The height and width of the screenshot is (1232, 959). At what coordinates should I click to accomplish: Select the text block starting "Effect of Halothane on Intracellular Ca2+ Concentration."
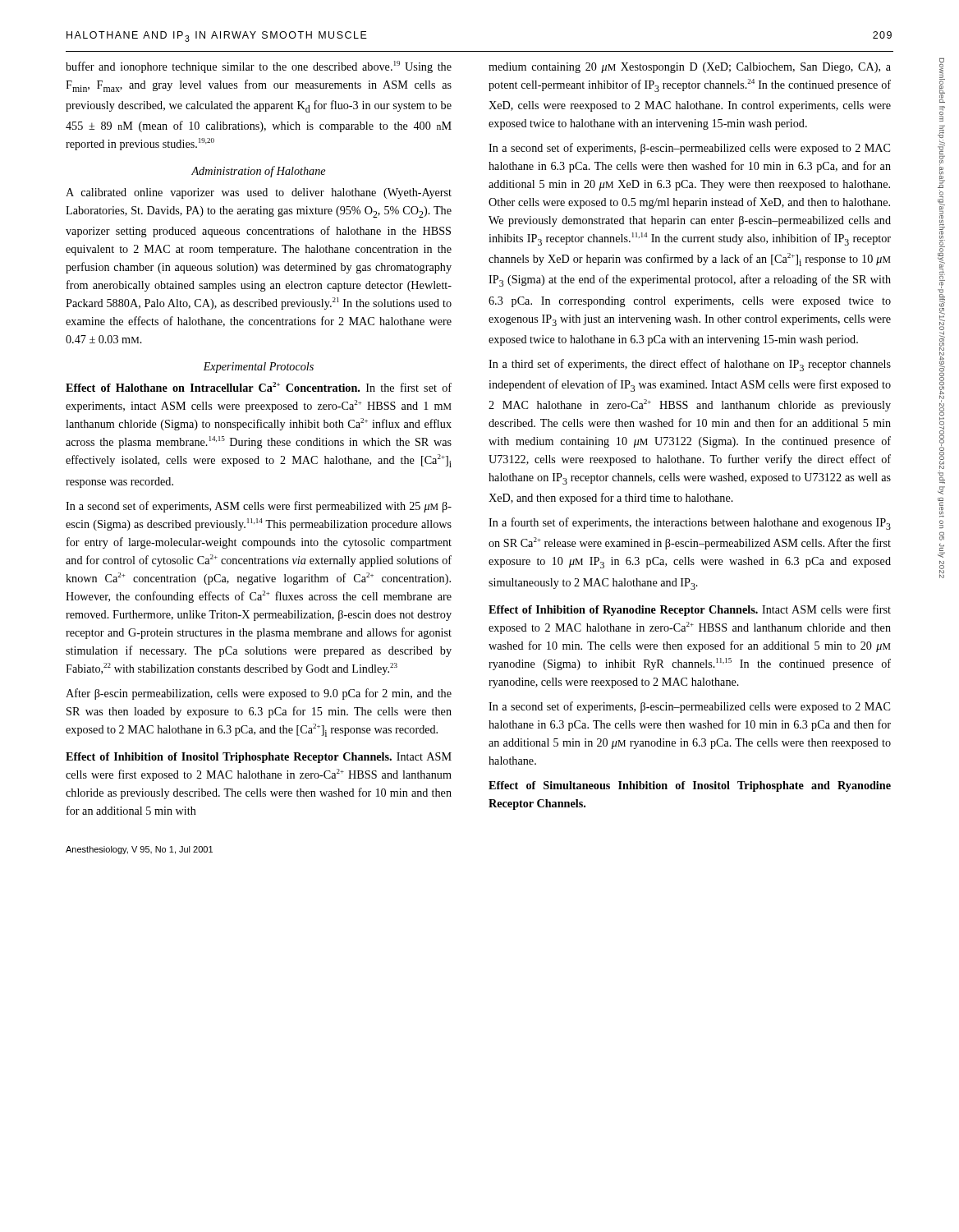pyautogui.click(x=259, y=435)
